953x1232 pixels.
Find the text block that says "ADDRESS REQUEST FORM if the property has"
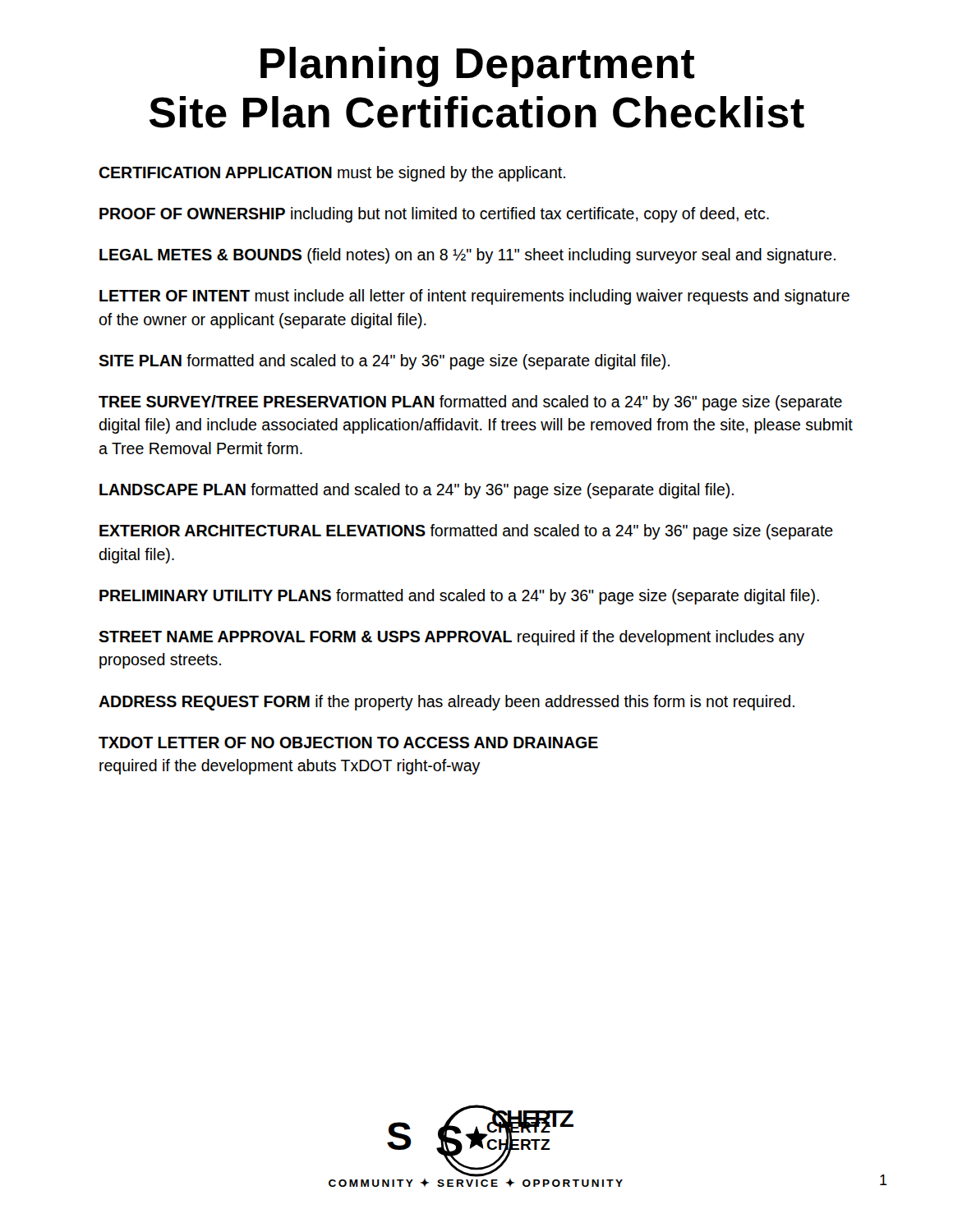pos(447,701)
